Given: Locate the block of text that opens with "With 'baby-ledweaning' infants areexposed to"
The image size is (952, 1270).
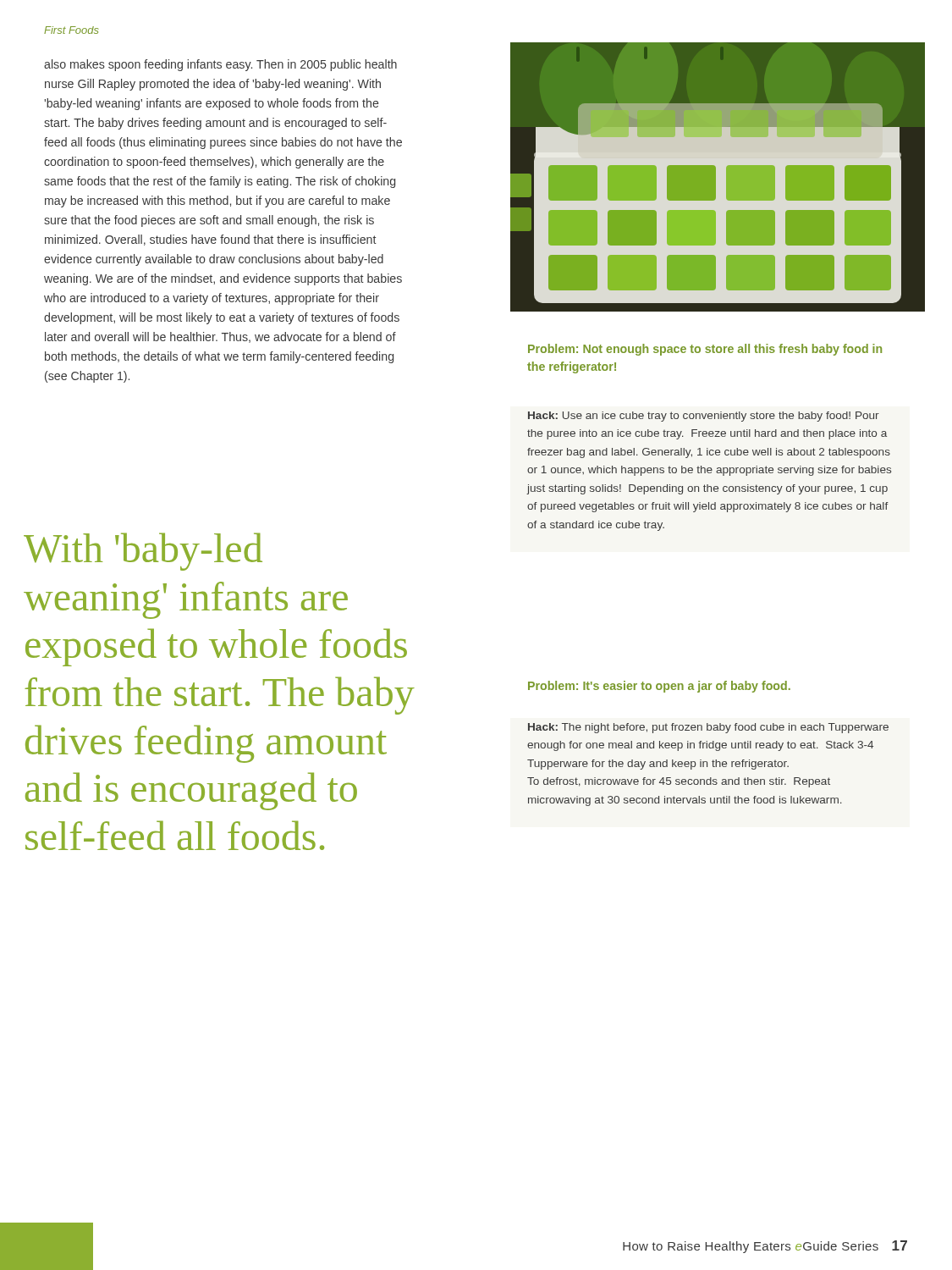Looking at the screenshot, I should (269, 693).
